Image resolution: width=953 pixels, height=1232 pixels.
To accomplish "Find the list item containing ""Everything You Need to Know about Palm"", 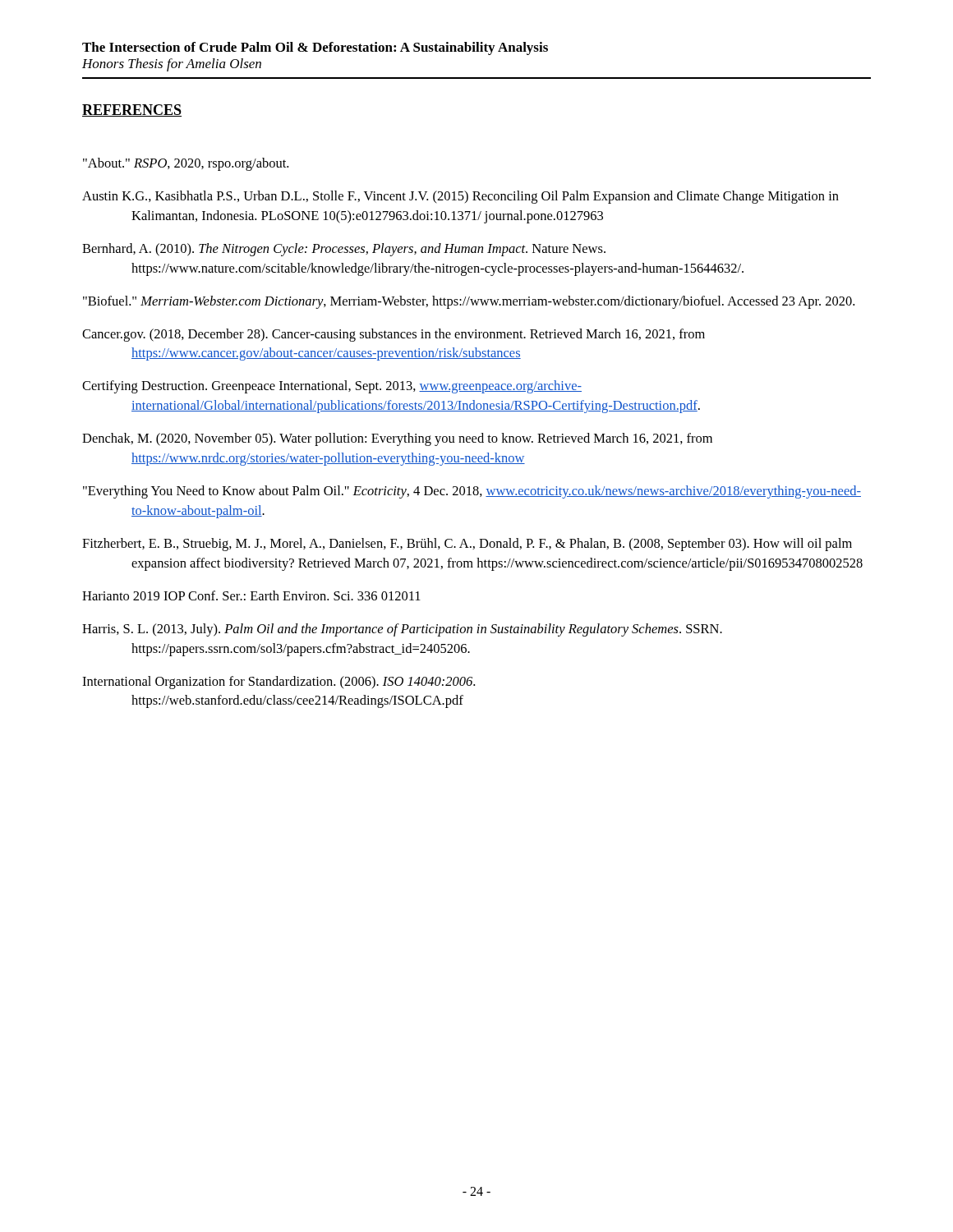I will 472,501.
